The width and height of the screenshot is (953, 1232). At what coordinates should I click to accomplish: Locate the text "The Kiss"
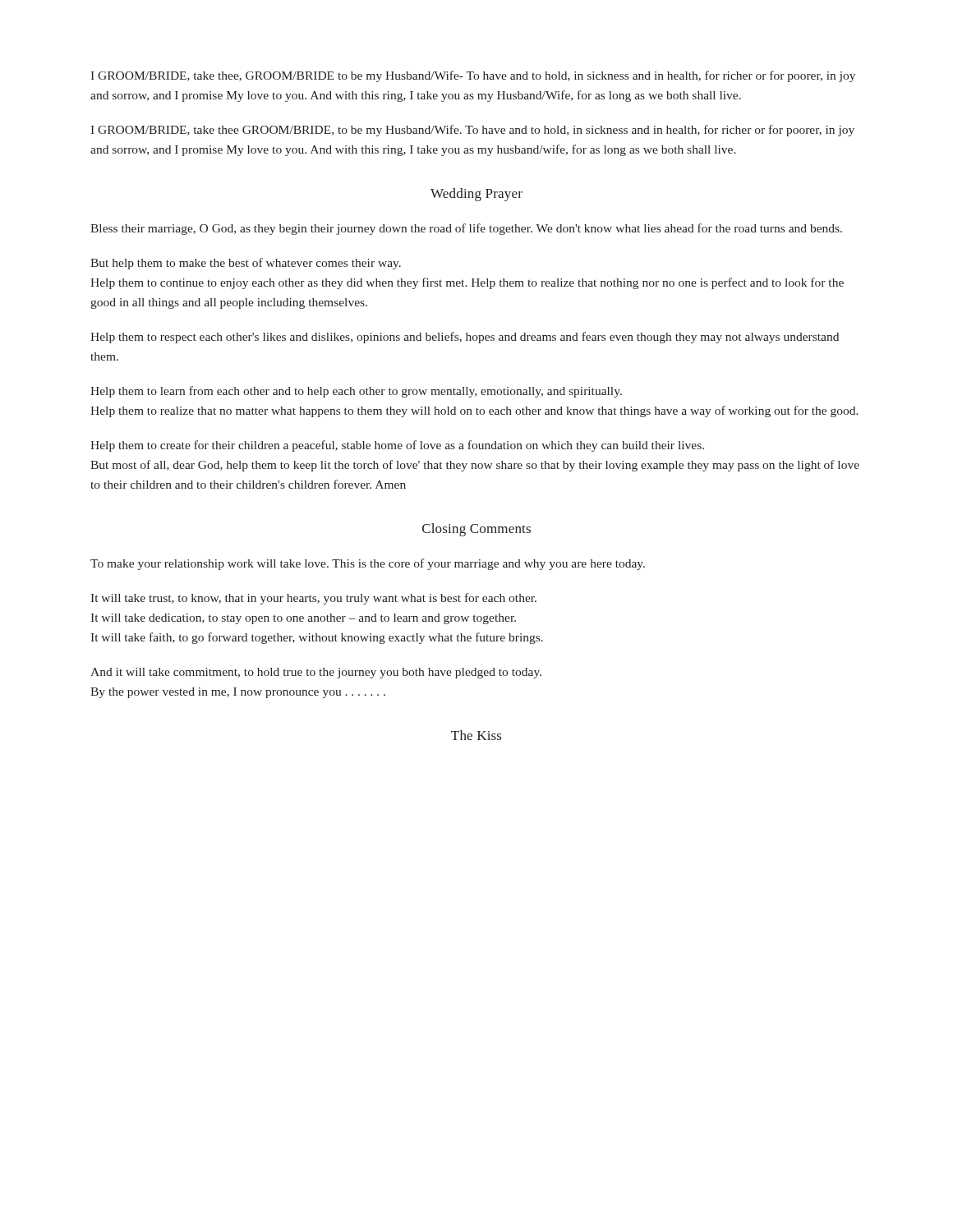click(x=476, y=736)
